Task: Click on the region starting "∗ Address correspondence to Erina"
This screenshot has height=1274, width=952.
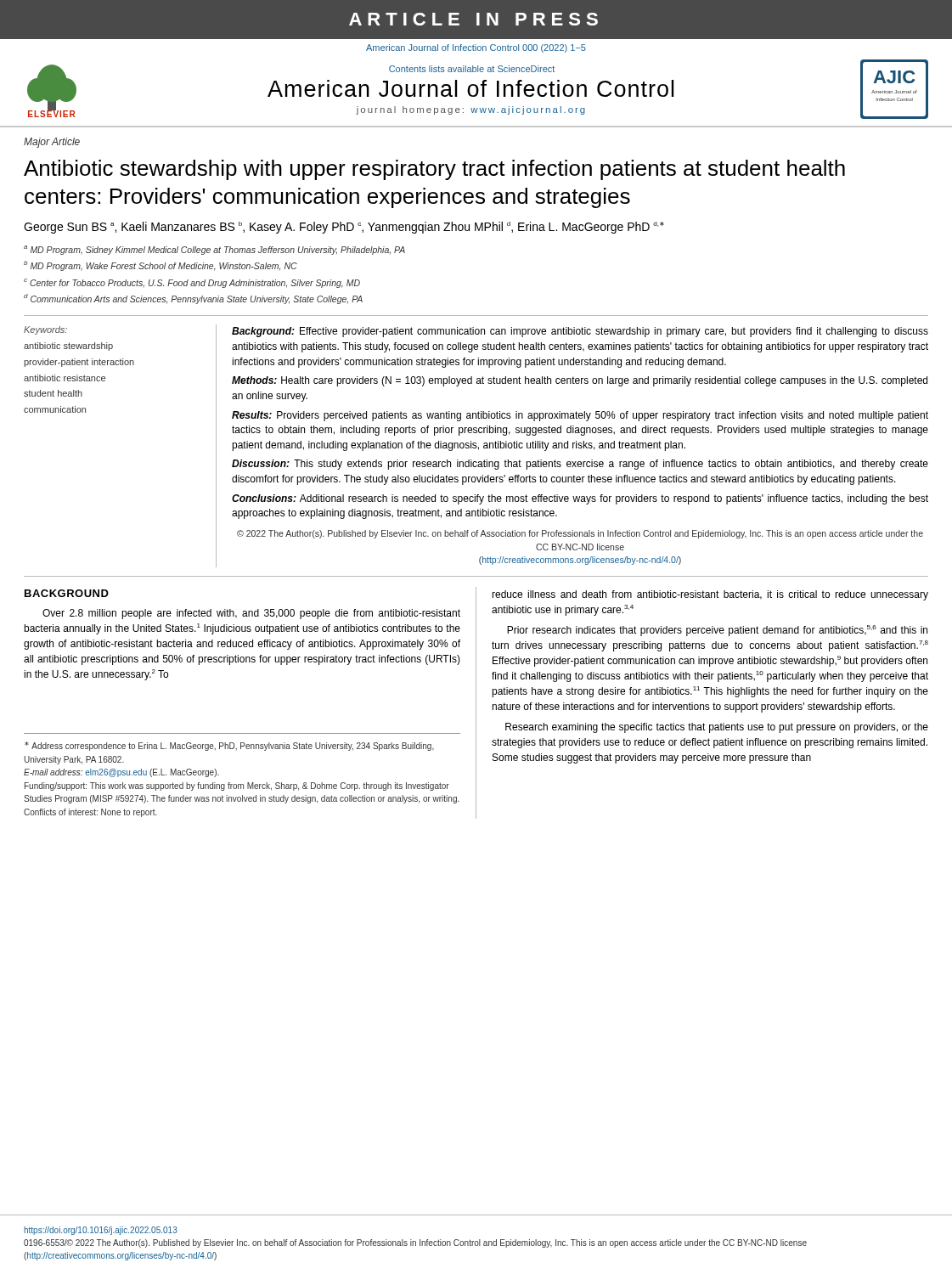Action: click(x=242, y=778)
